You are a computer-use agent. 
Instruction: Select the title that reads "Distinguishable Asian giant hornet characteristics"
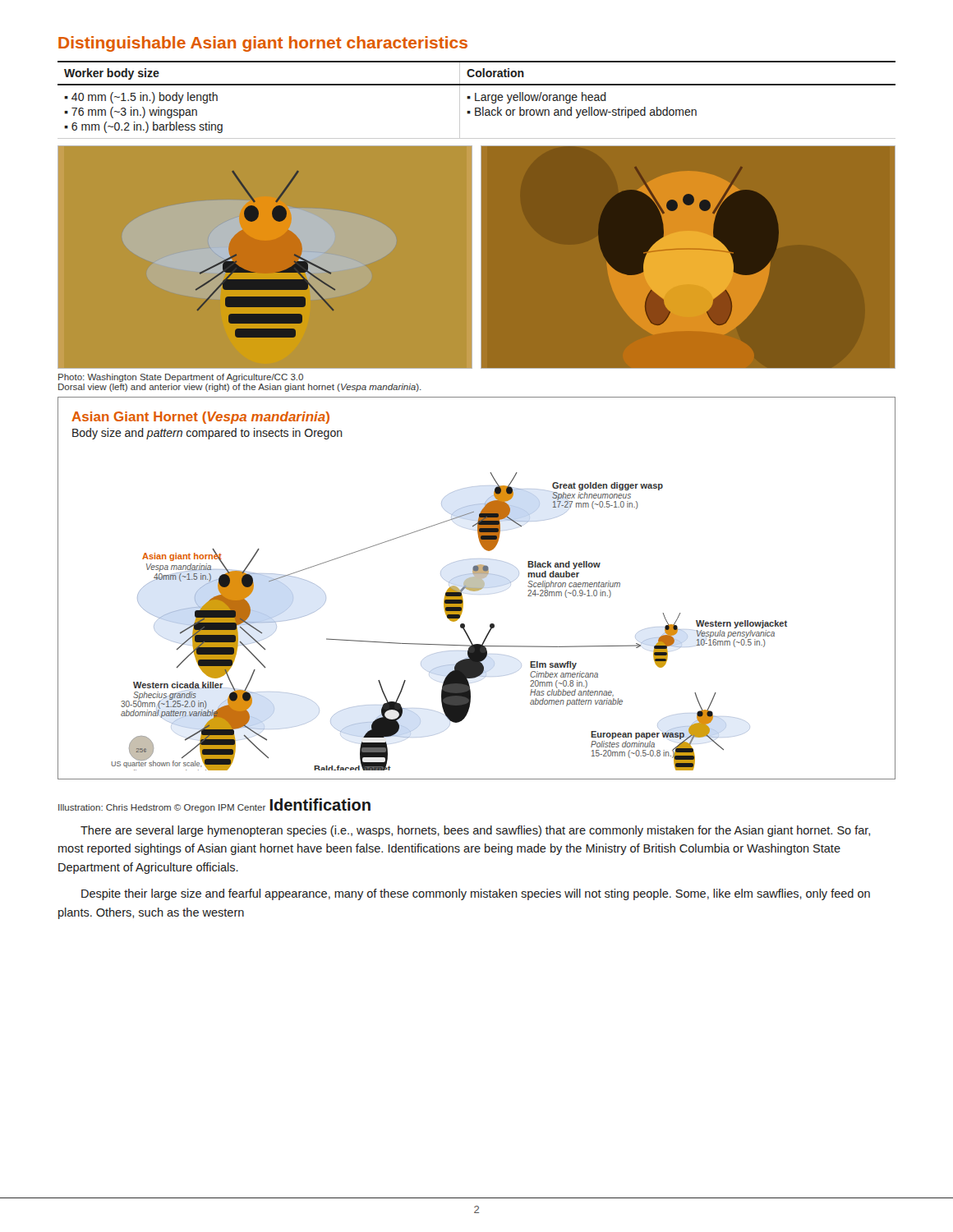point(263,43)
